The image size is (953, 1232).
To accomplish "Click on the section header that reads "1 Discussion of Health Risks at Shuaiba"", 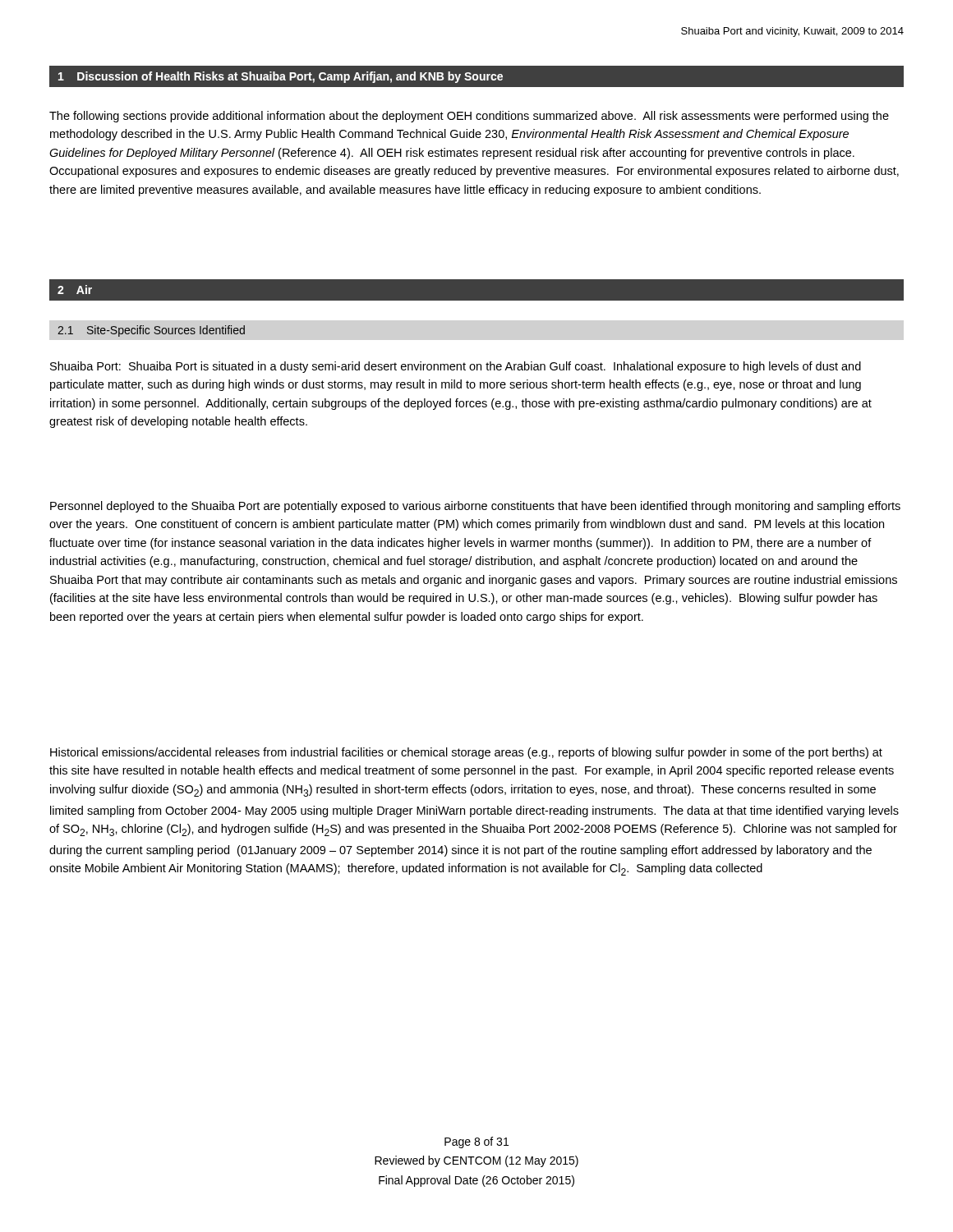I will 280,76.
